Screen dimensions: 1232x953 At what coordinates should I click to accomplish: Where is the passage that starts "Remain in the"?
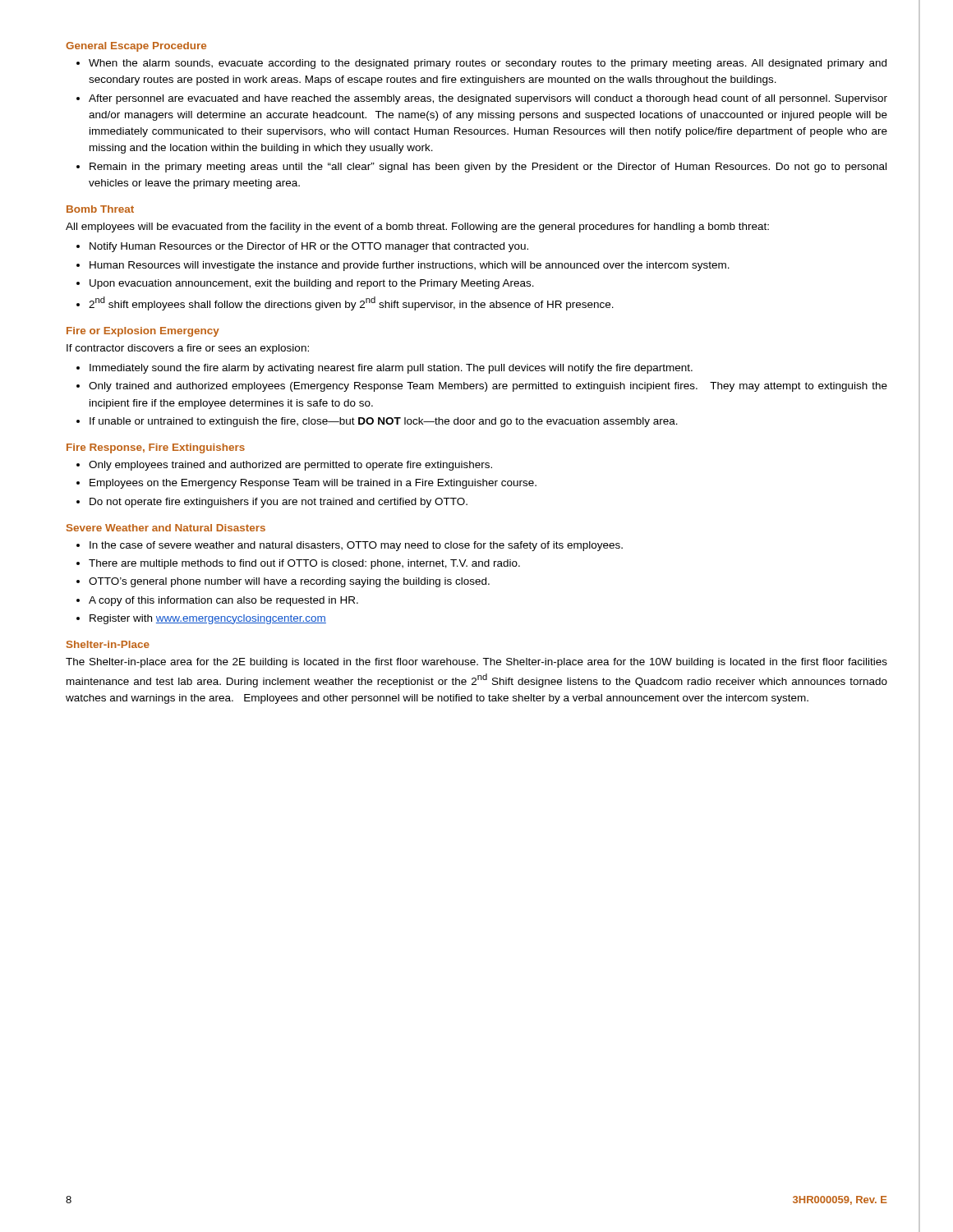click(488, 174)
